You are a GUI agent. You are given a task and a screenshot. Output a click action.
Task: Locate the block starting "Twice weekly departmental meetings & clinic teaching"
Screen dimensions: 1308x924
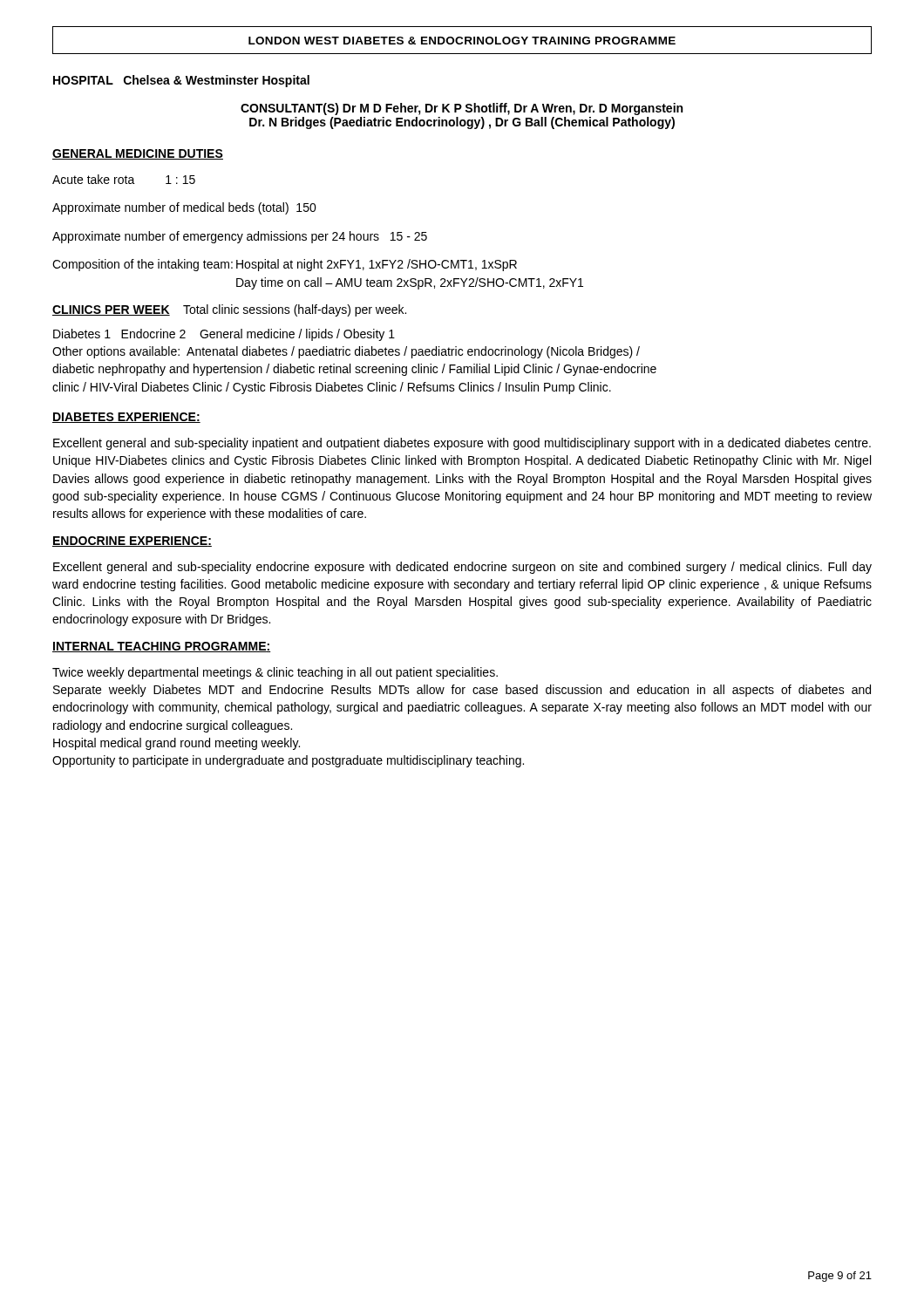(462, 716)
